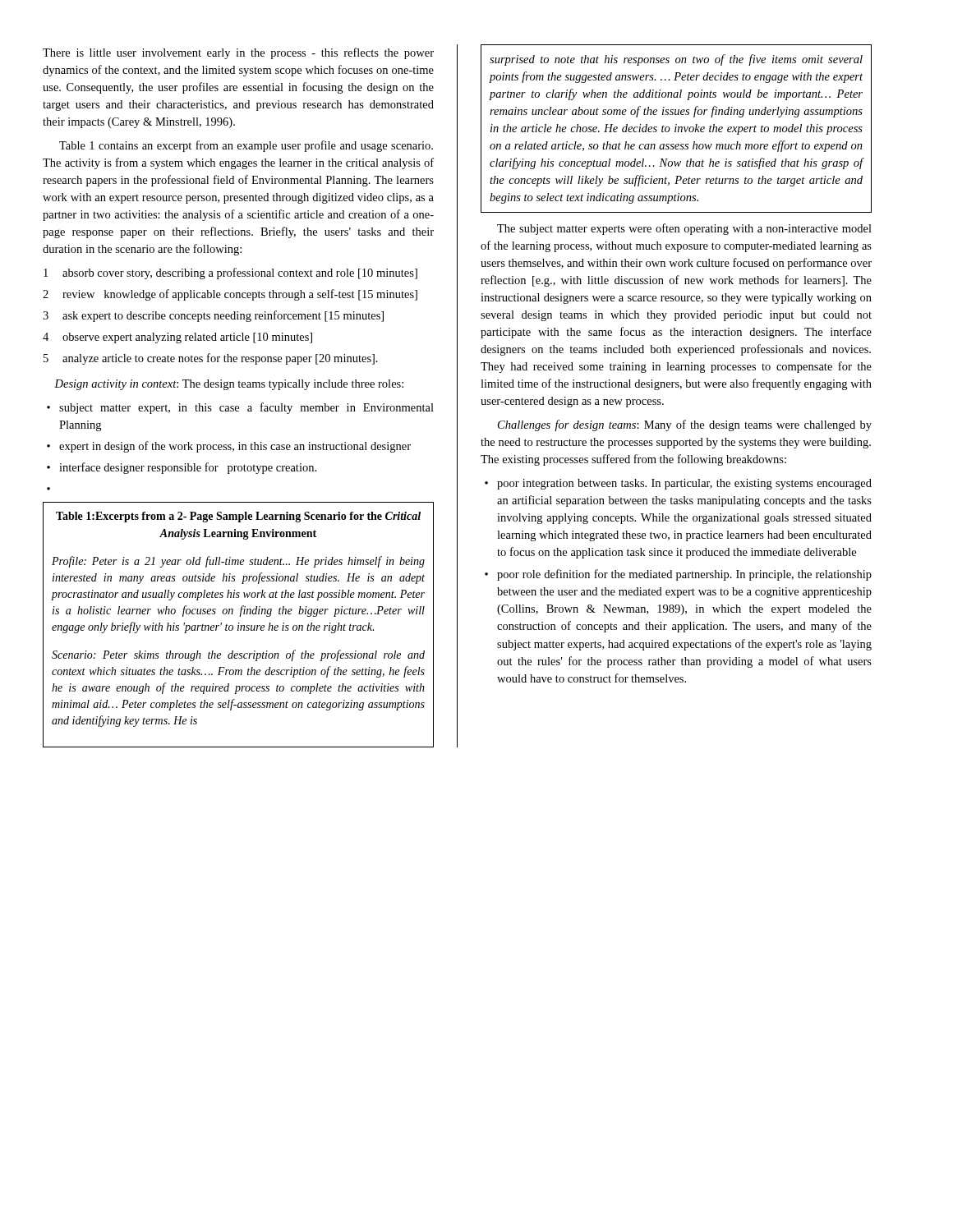Find the block on this page that starts "• poor role definition for"
Image resolution: width=953 pixels, height=1232 pixels.
[676, 627]
